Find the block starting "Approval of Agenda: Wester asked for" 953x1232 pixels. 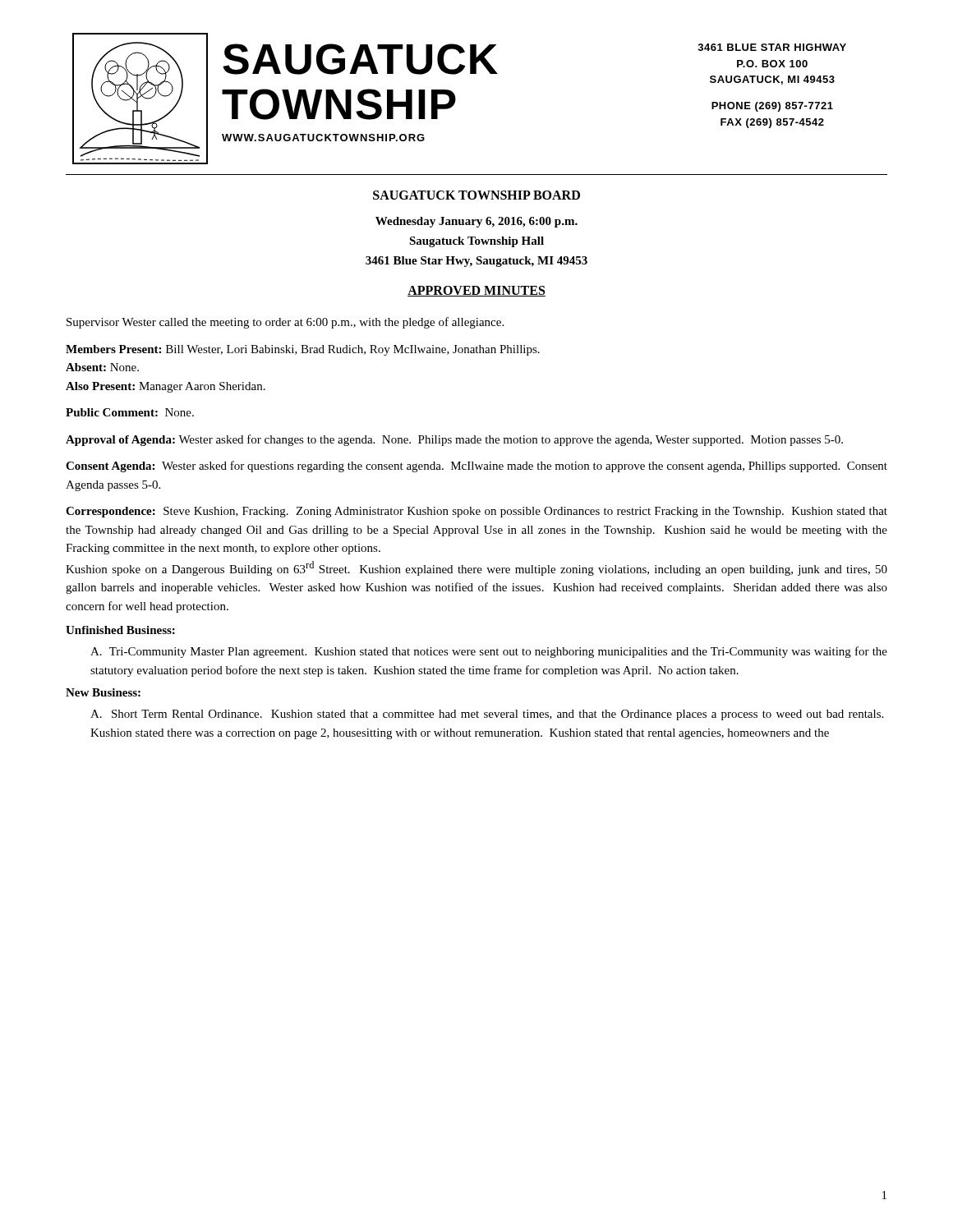click(455, 439)
